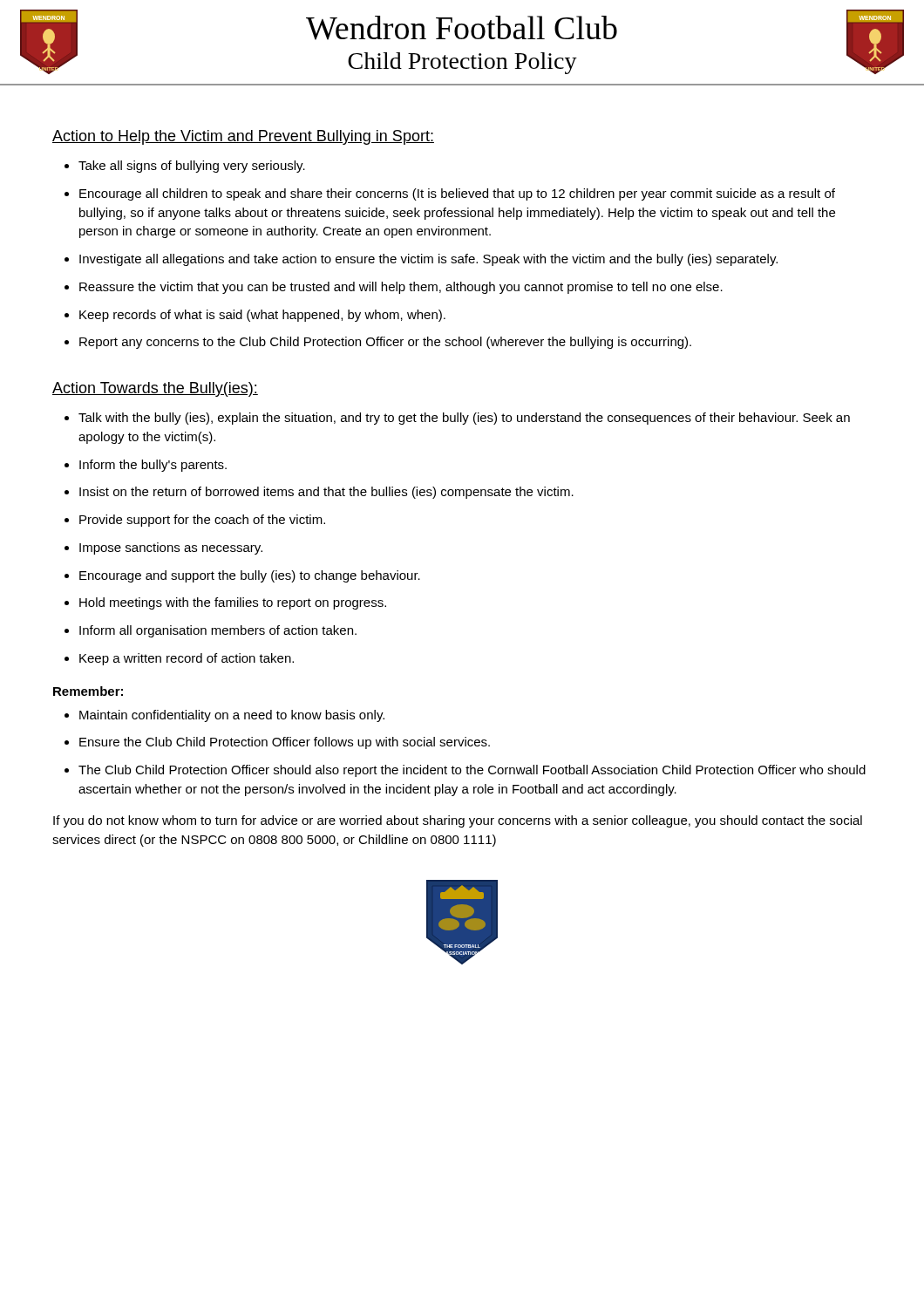924x1308 pixels.
Task: Find the block on this page that starts "Encourage and support the"
Action: [250, 575]
